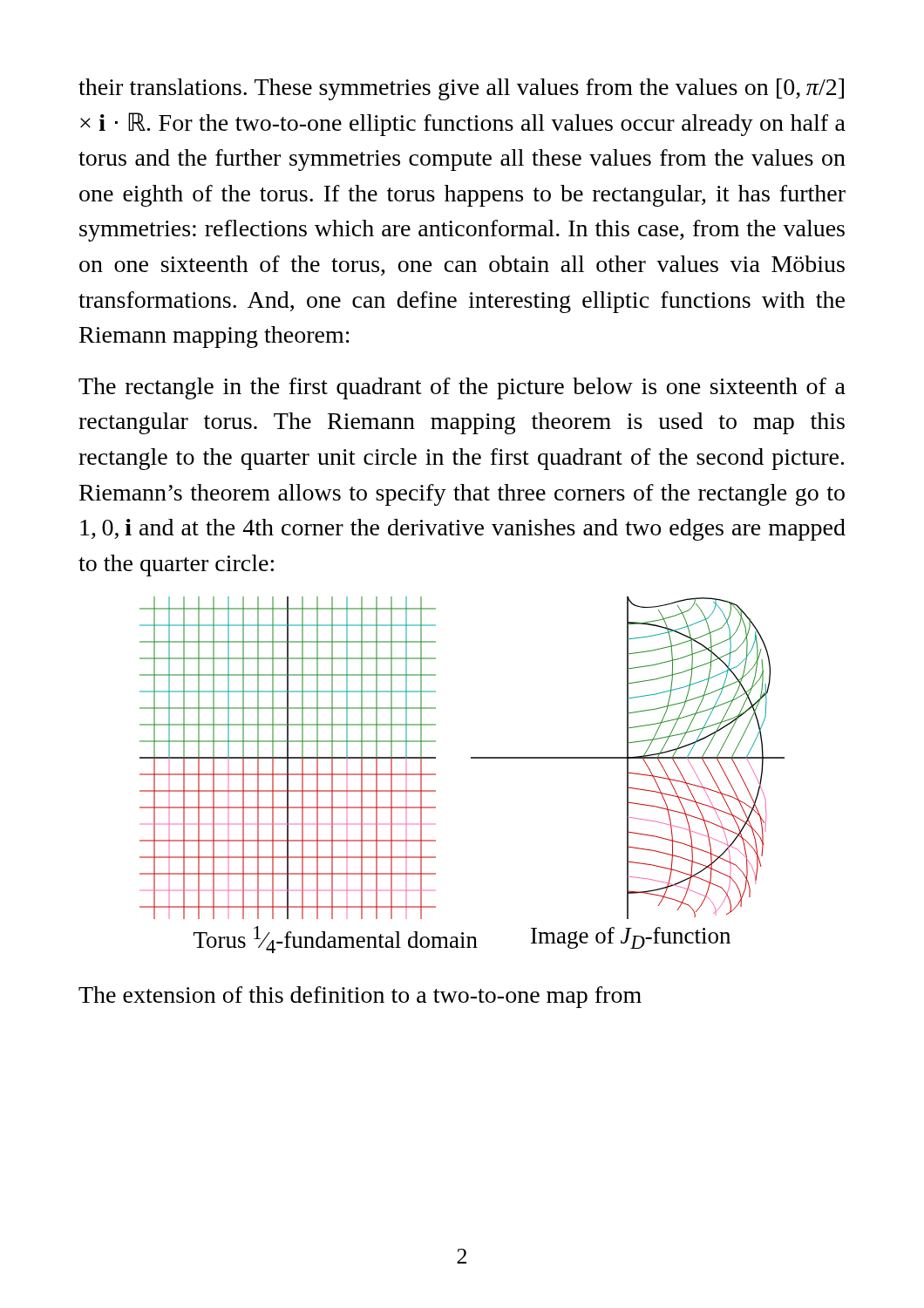Click on the block starting "Torus 1⁄4-fundamental domain"
The image size is (924, 1308).
335,940
